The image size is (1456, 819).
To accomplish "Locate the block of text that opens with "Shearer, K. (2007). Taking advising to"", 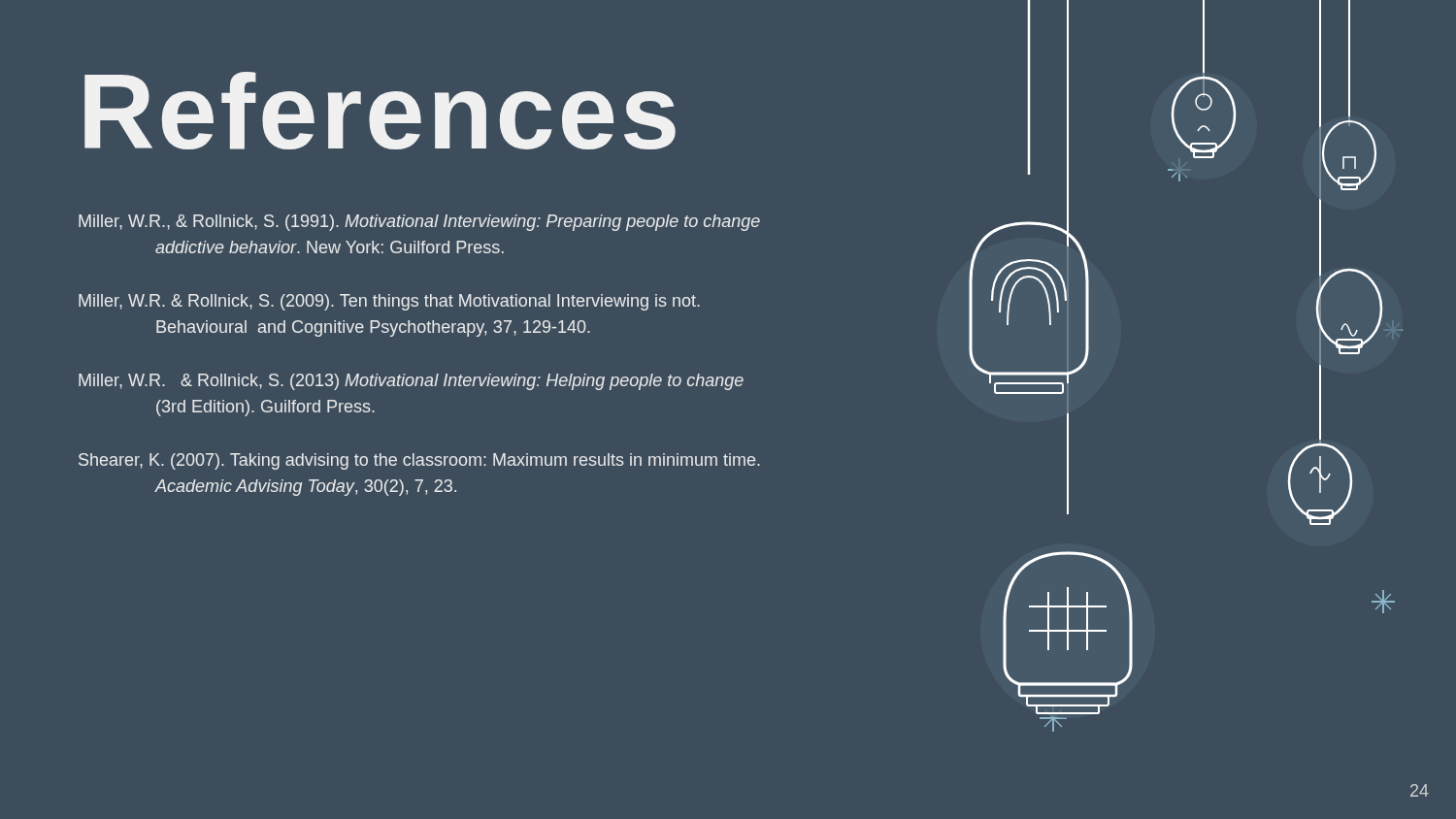I will click(419, 473).
